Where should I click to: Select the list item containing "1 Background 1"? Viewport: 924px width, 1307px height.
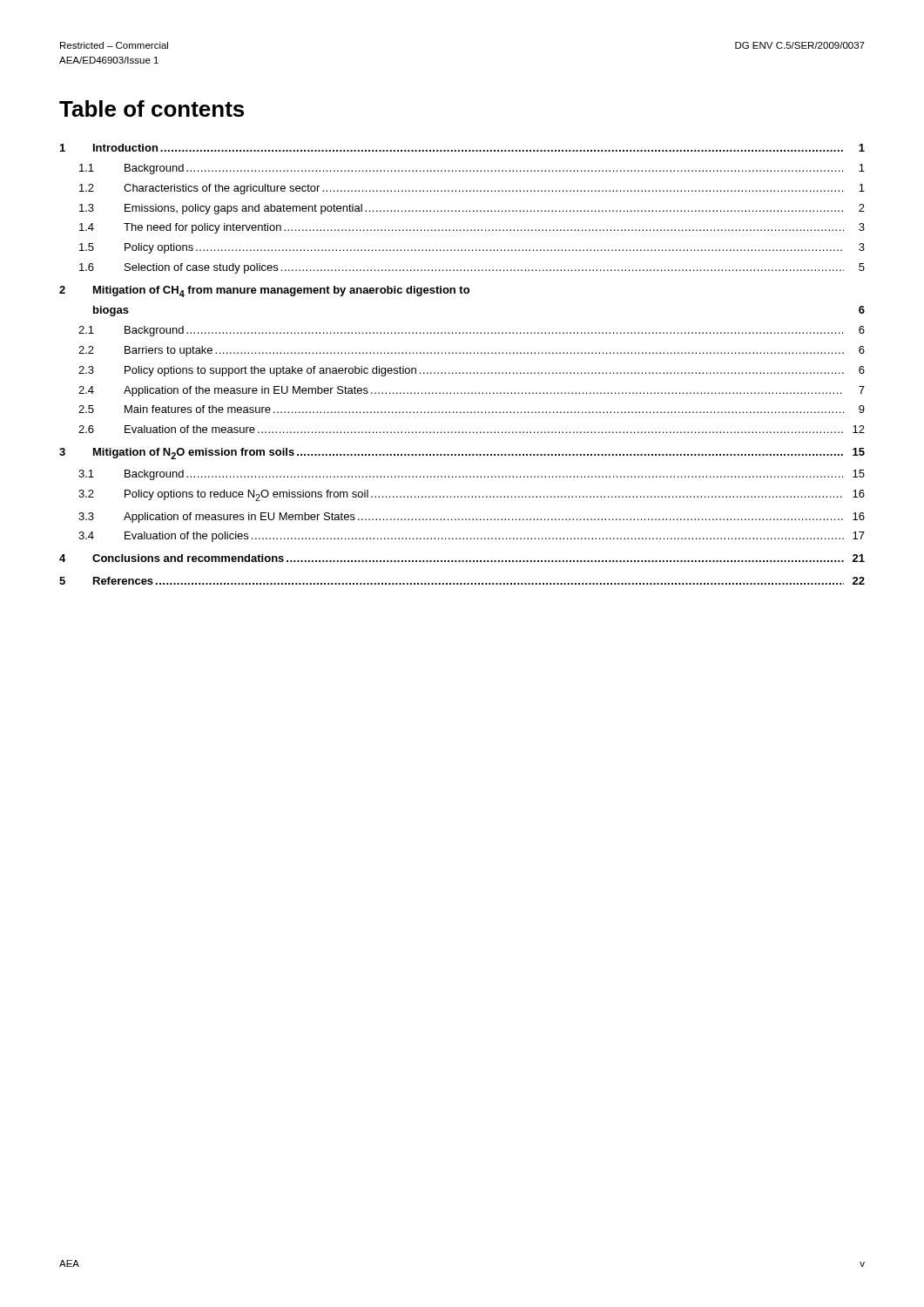pos(462,168)
